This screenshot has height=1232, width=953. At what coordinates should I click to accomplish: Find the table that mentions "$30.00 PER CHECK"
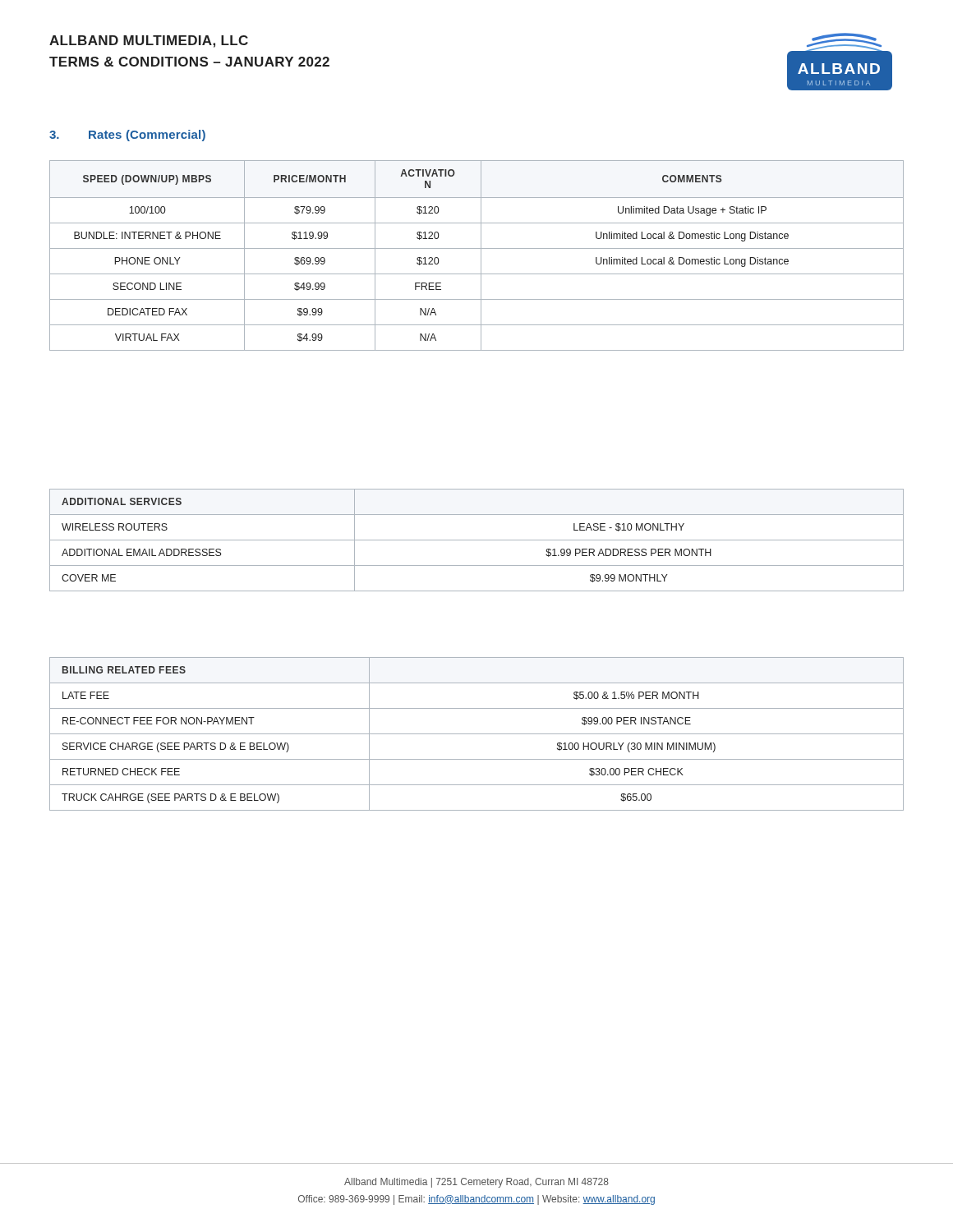pyautogui.click(x=476, y=734)
